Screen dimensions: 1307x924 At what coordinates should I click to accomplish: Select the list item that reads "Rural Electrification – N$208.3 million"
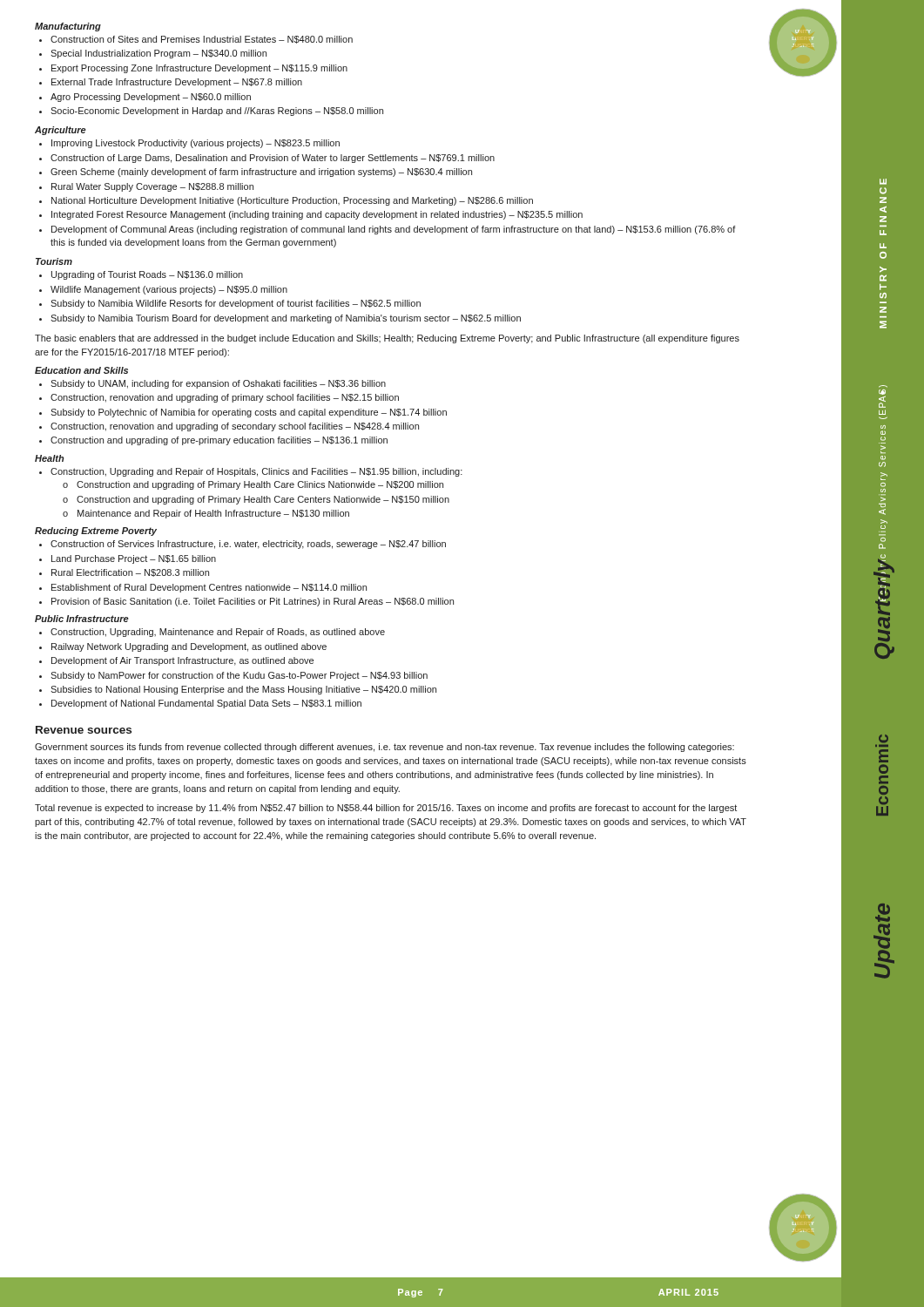click(130, 573)
